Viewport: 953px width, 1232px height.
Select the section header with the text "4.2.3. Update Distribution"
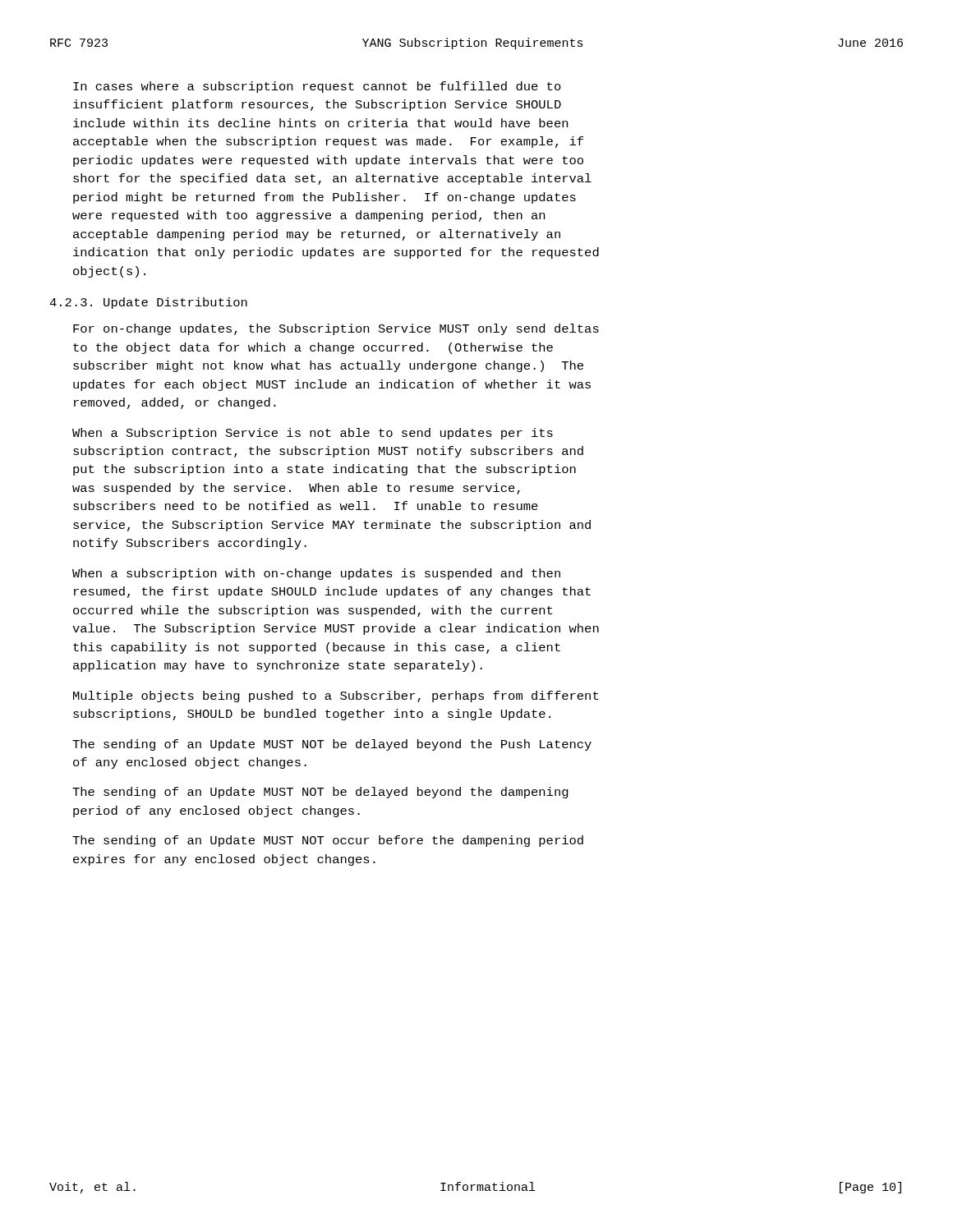(x=149, y=303)
